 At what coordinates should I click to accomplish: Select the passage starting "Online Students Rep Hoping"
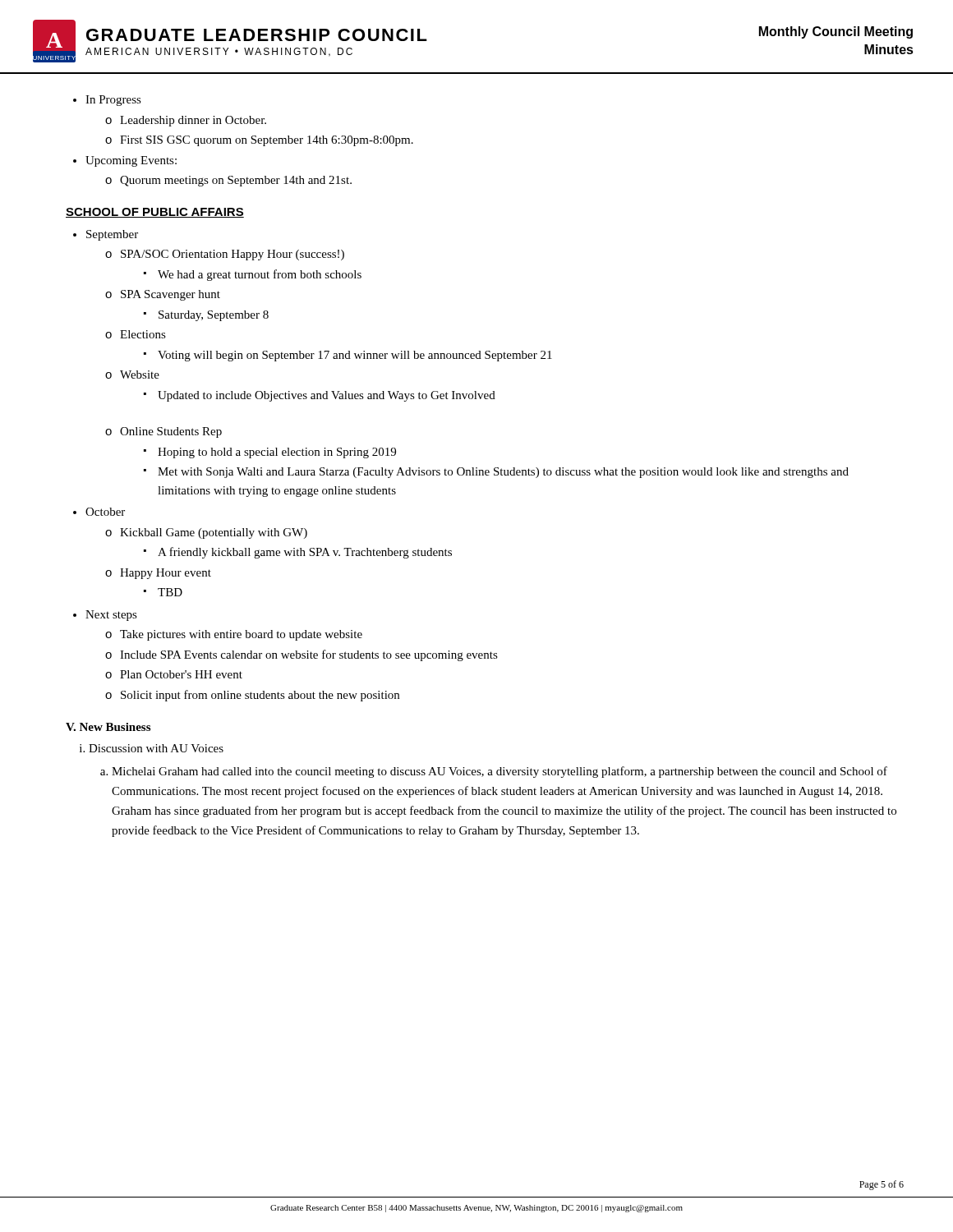click(512, 462)
